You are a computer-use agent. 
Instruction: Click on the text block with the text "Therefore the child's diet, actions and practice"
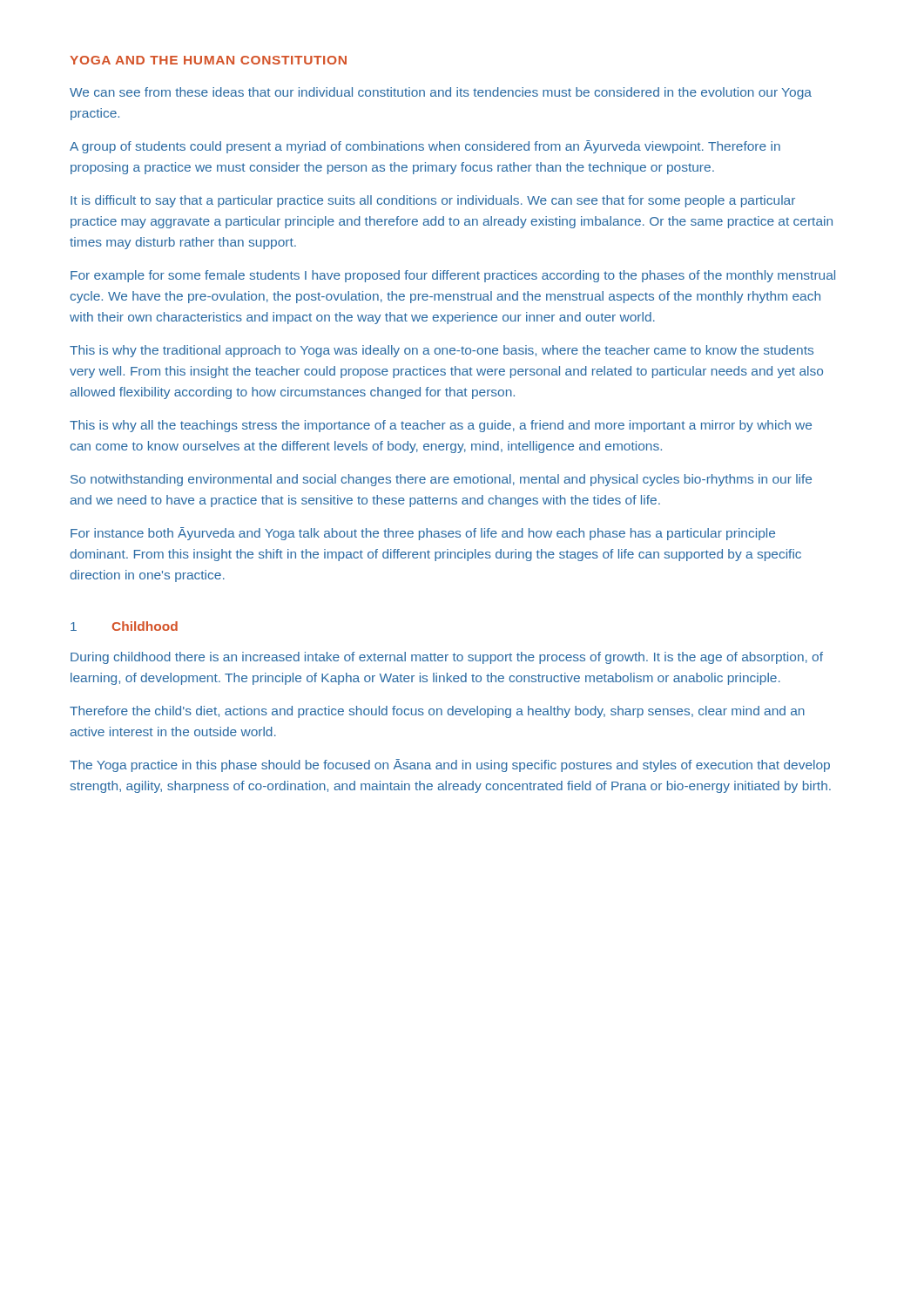[x=437, y=721]
